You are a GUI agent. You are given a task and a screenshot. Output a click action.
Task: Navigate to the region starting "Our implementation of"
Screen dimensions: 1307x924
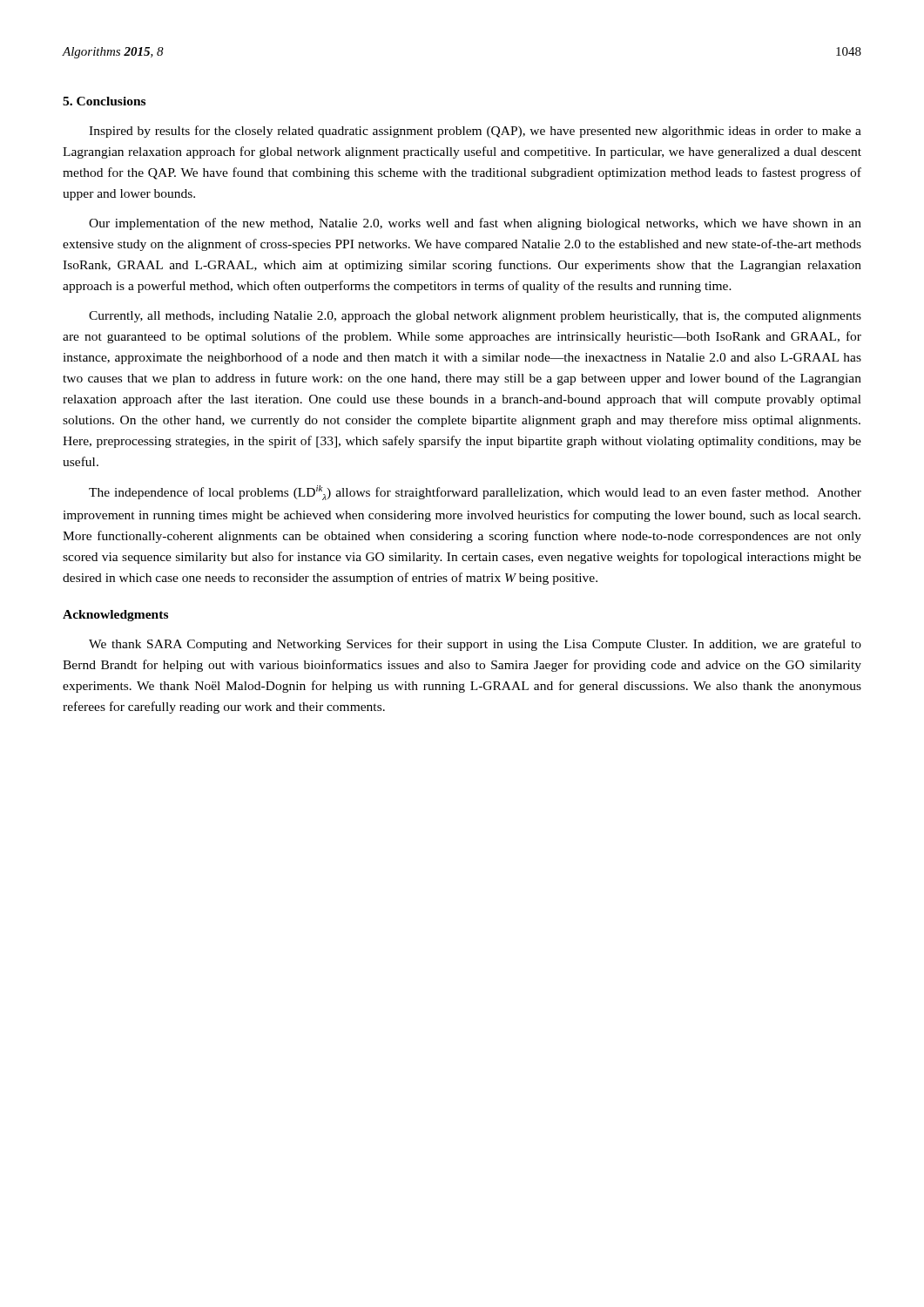click(x=462, y=254)
